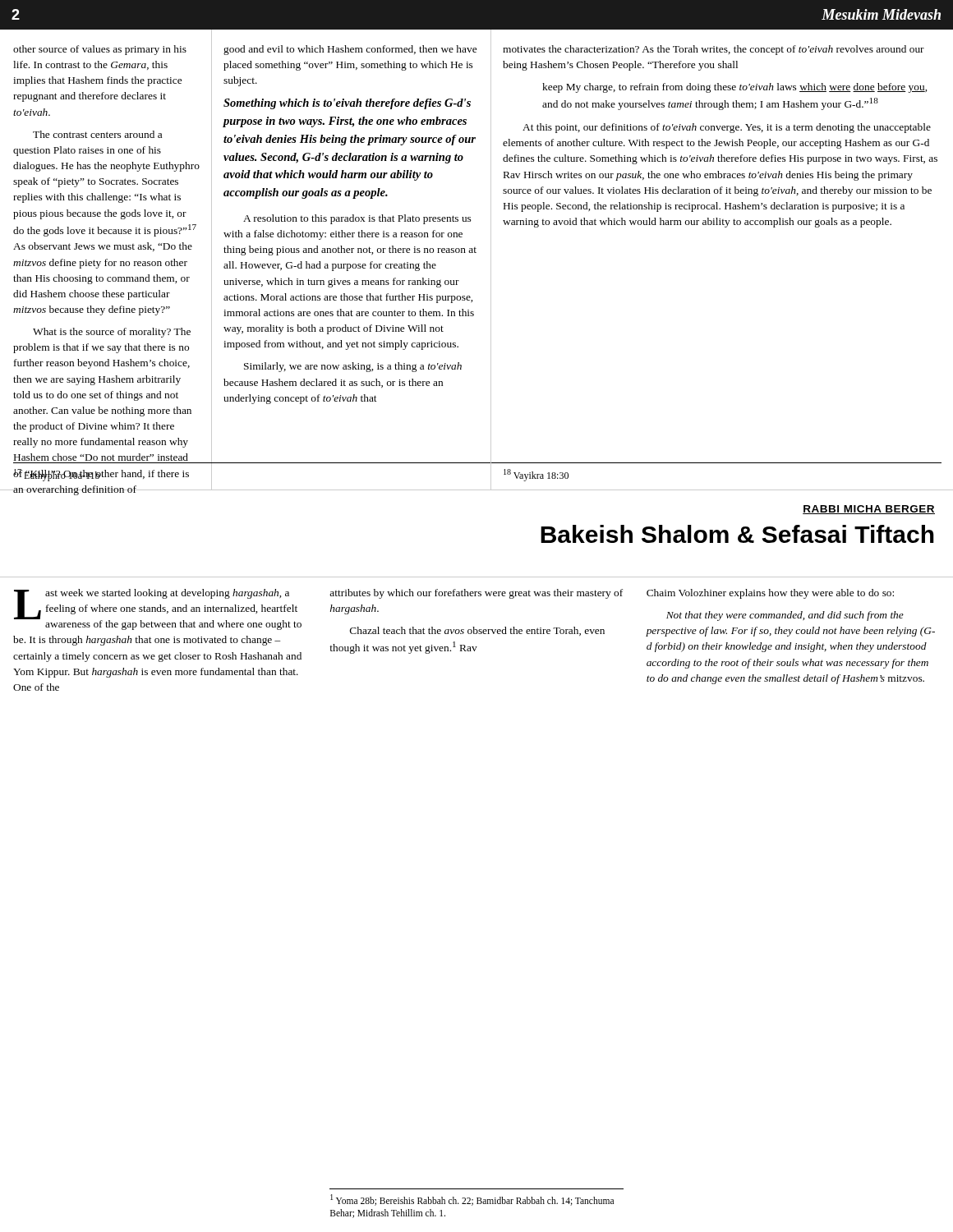Locate the text block that says "A resolution to this paradox is that Plato"
The width and height of the screenshot is (953, 1232).
351,308
